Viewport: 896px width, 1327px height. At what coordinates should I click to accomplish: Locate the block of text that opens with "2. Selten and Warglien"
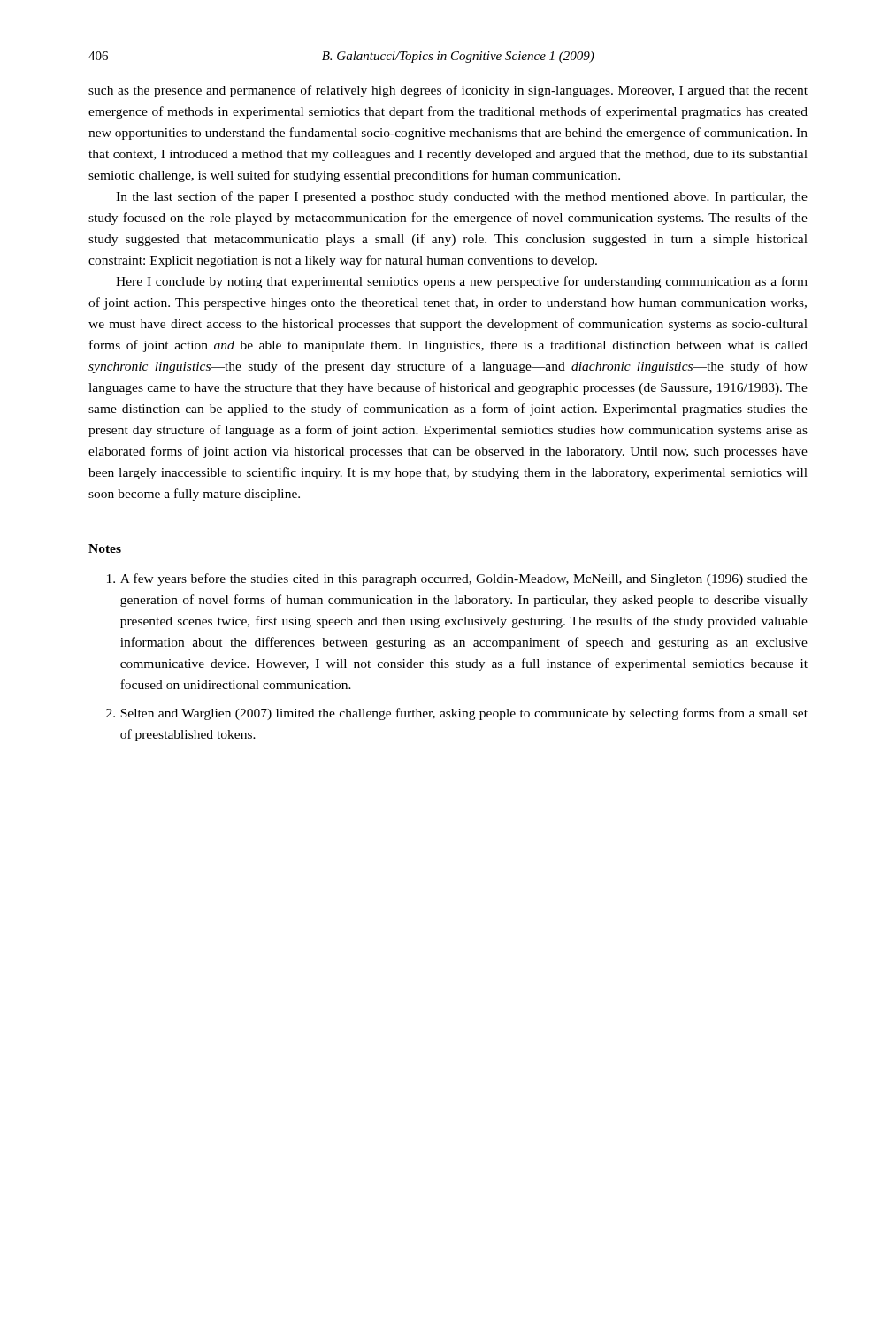point(448,724)
